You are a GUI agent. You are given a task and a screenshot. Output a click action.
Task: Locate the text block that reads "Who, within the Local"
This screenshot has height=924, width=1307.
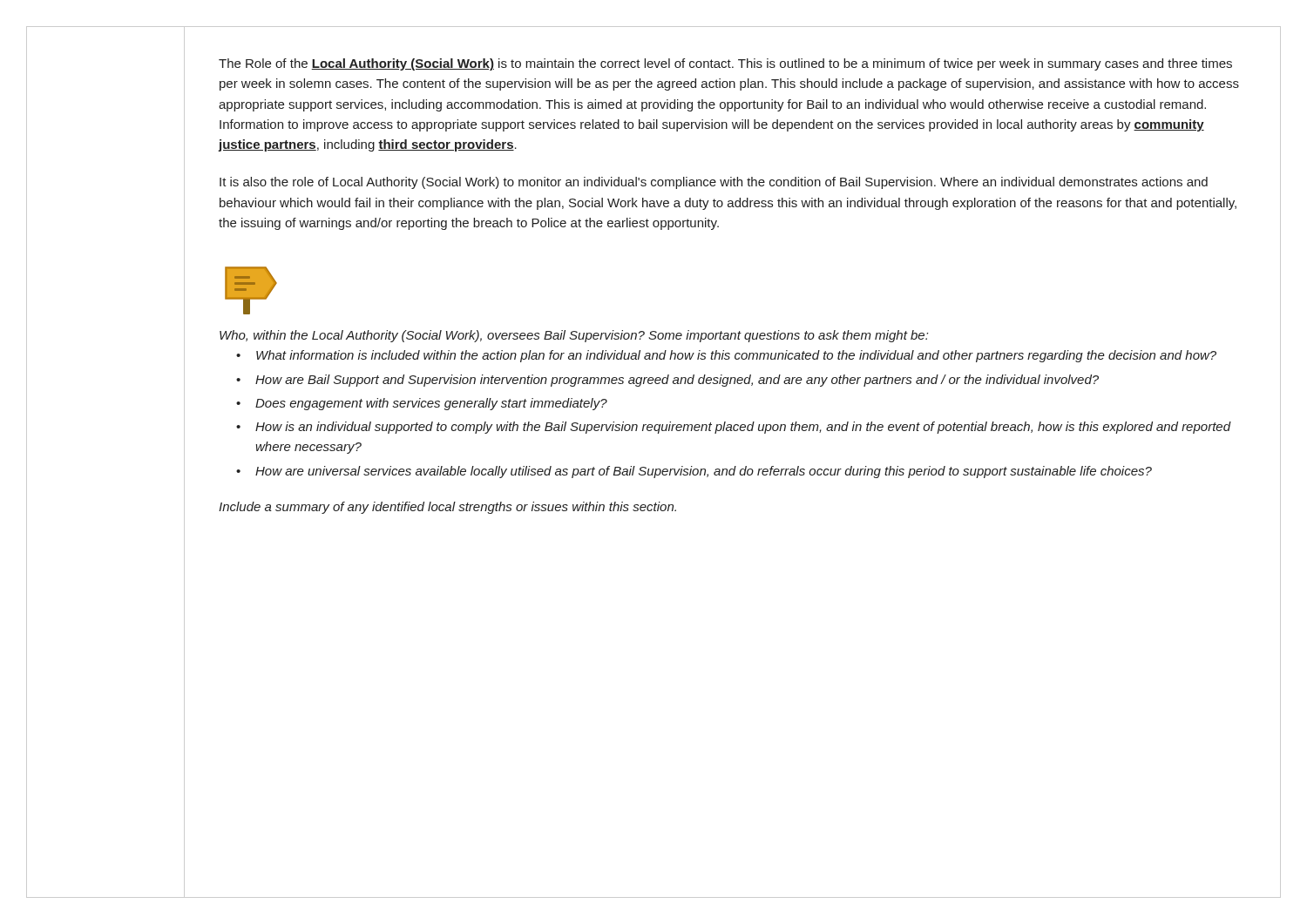pos(574,335)
